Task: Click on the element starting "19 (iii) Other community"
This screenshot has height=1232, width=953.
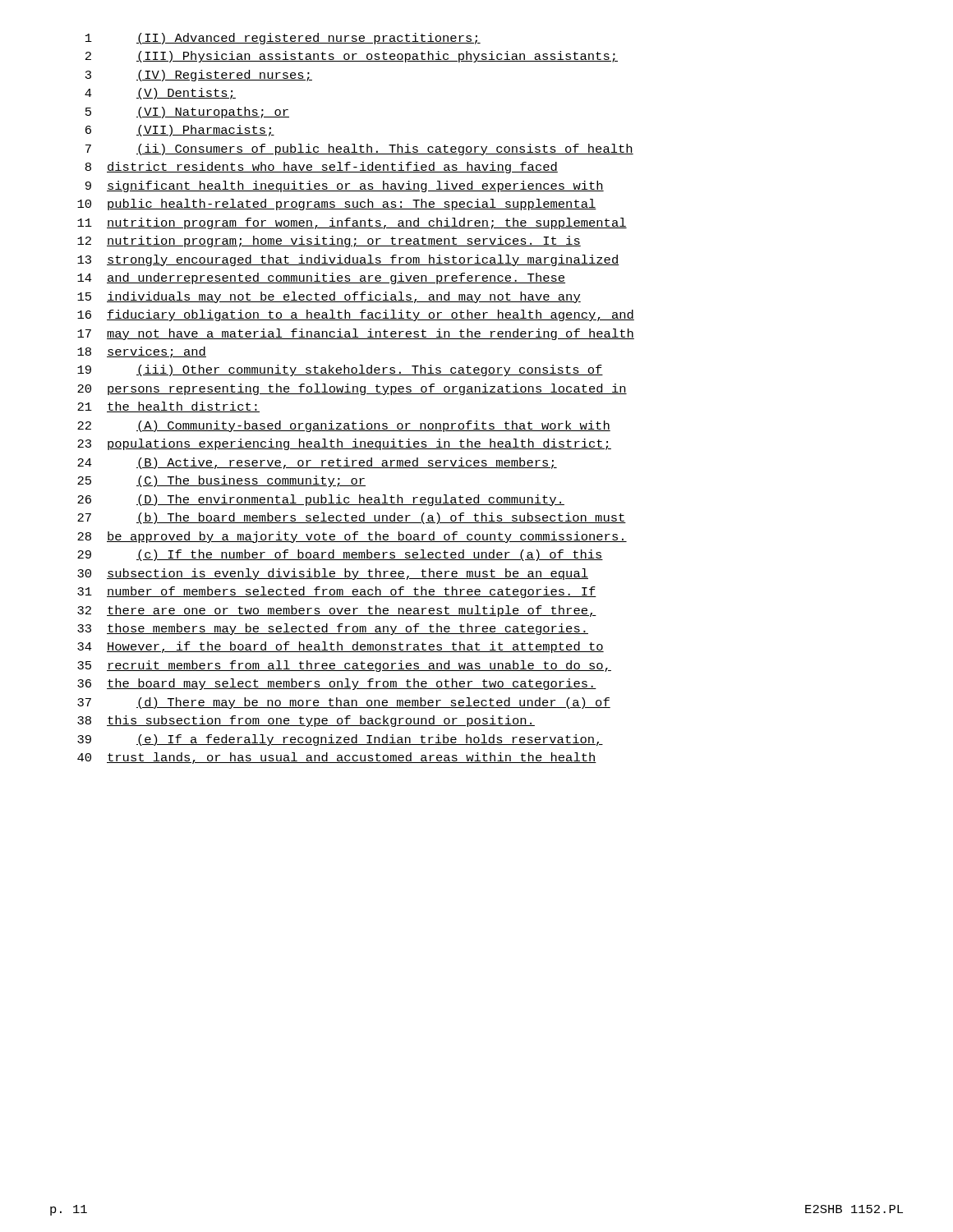Action: pos(476,371)
